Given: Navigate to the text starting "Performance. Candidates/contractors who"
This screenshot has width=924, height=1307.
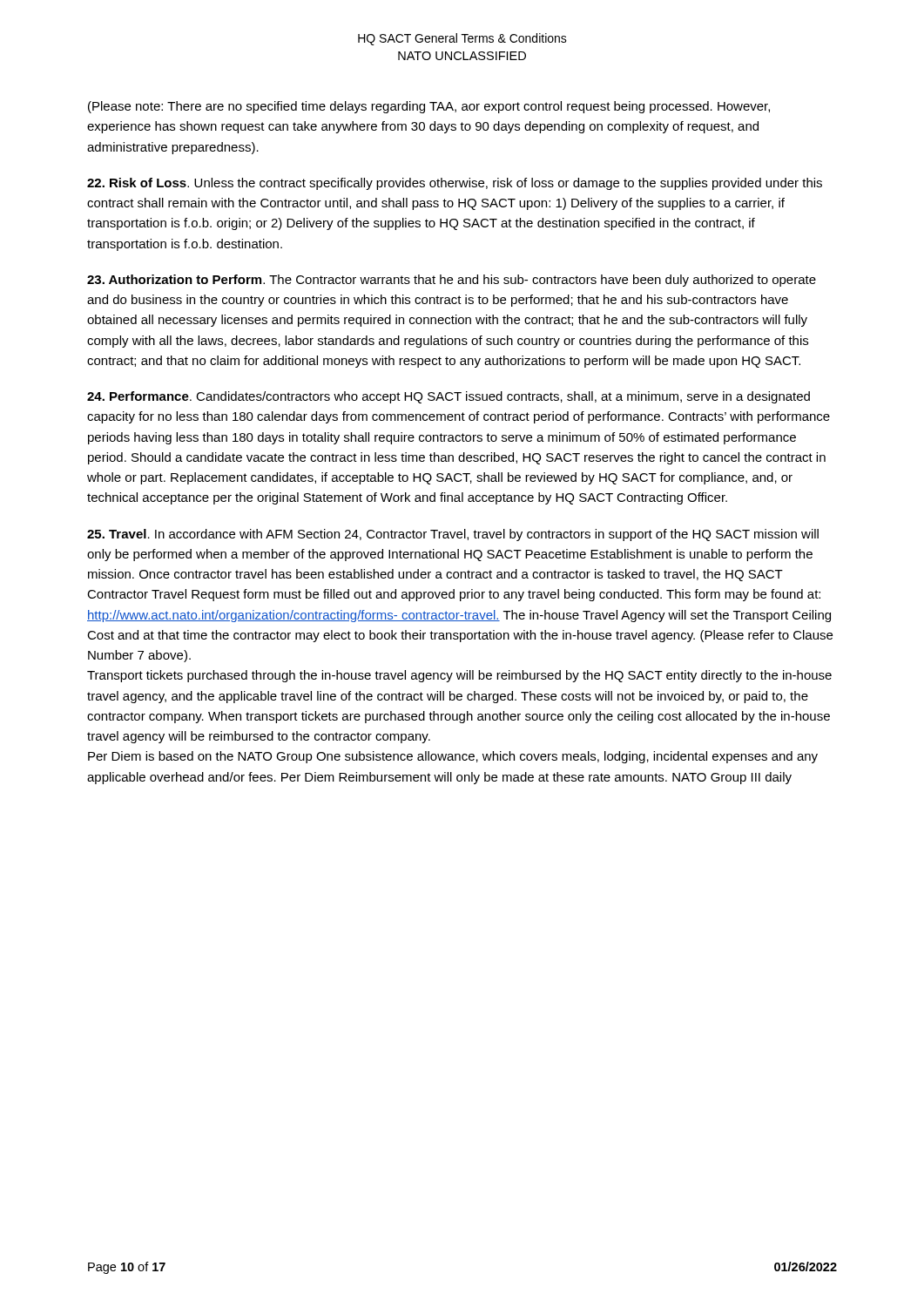Looking at the screenshot, I should 462,447.
